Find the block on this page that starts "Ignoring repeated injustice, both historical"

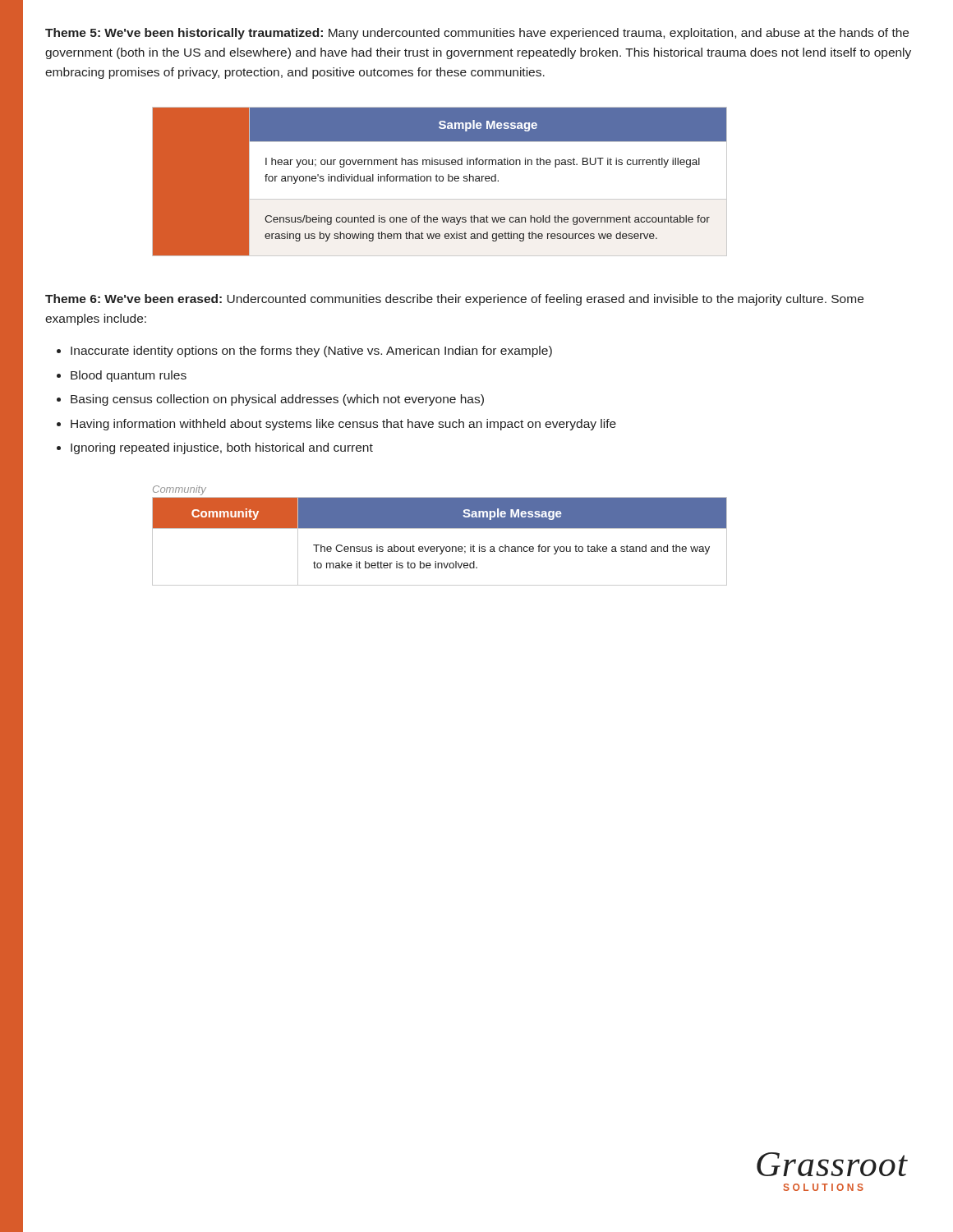coord(221,448)
